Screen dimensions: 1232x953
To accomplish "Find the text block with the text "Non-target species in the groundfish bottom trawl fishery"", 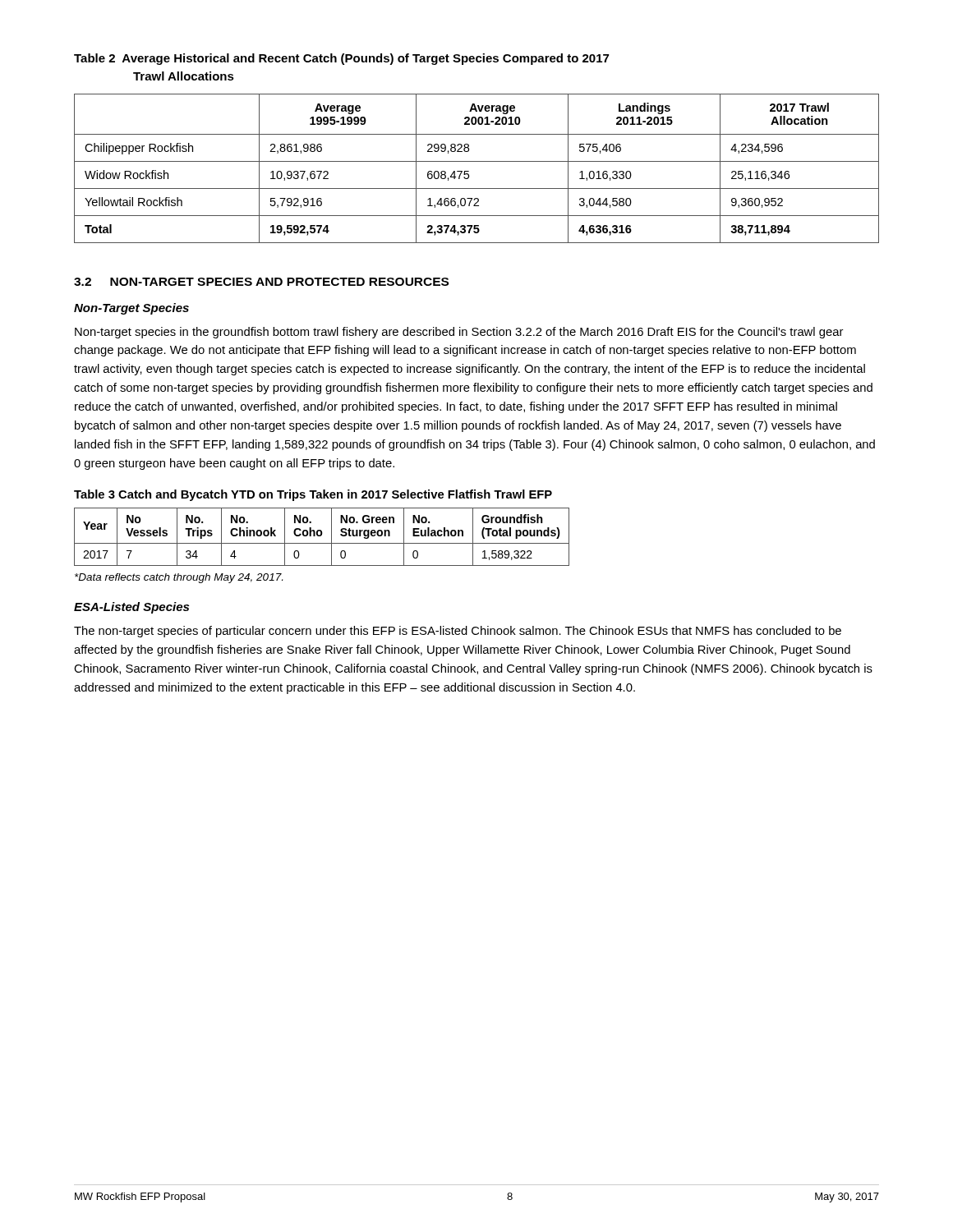I will click(x=475, y=397).
